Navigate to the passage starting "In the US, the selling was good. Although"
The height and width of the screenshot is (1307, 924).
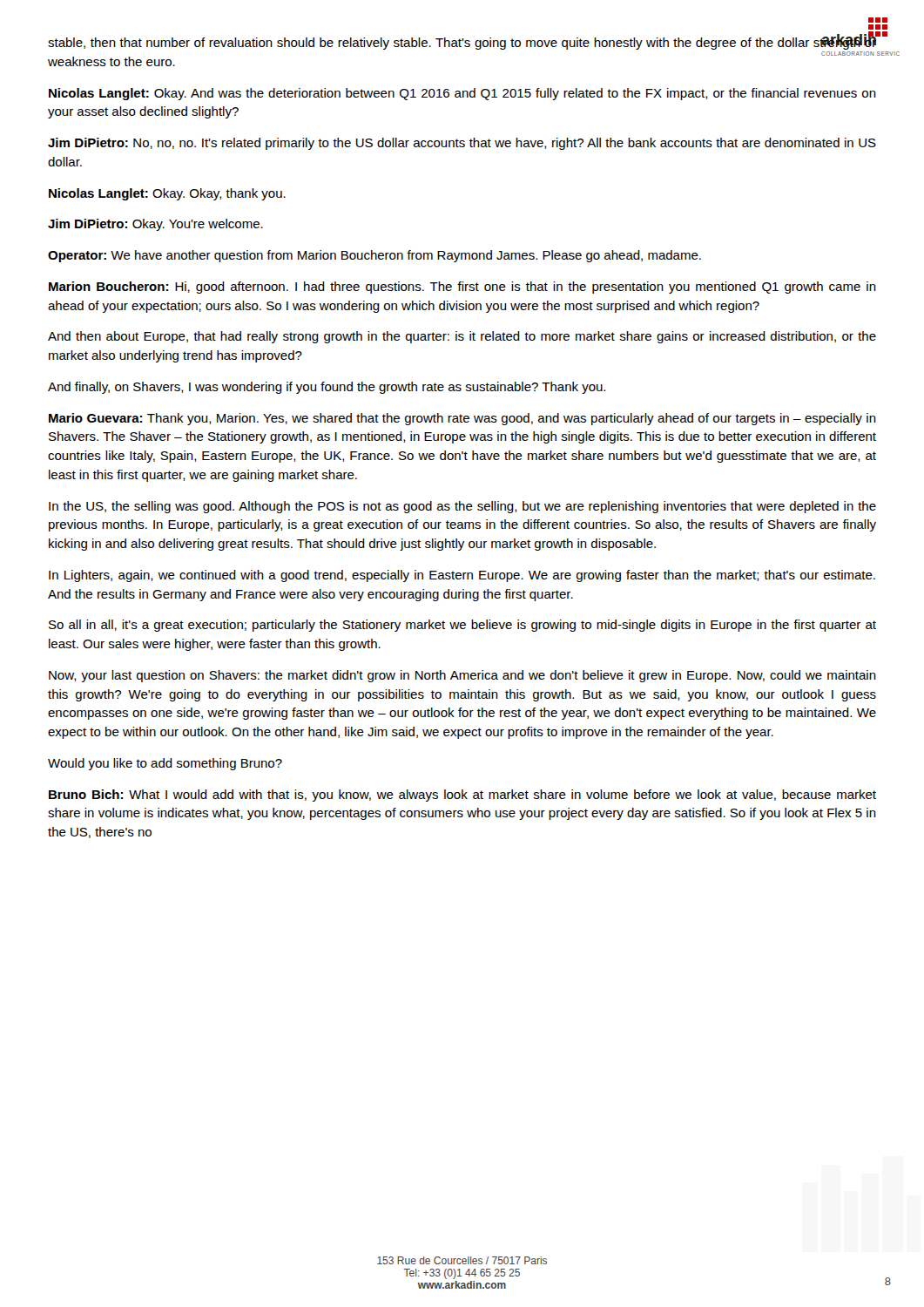coord(462,524)
